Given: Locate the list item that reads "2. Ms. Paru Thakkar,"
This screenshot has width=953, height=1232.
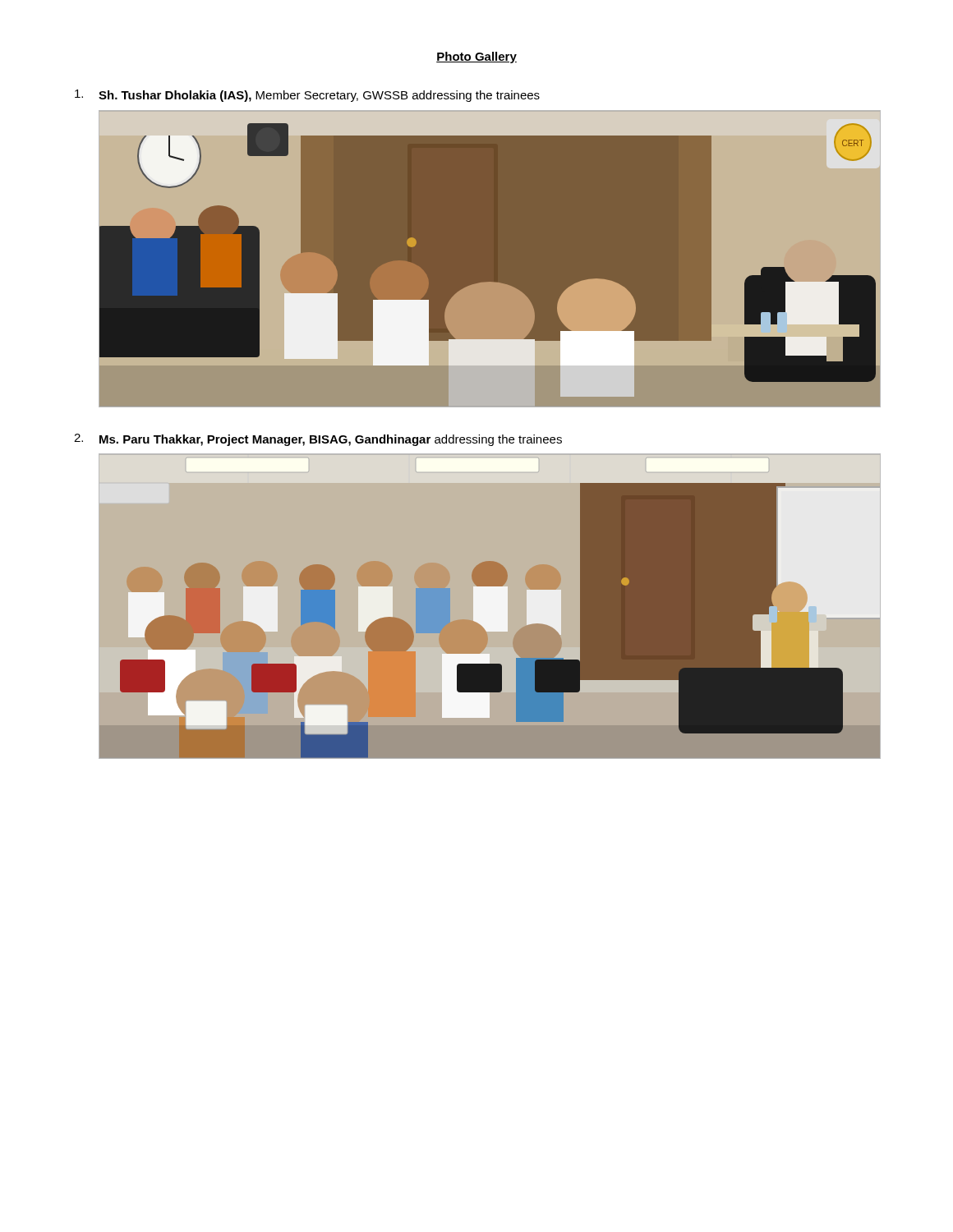Looking at the screenshot, I should (476, 439).
